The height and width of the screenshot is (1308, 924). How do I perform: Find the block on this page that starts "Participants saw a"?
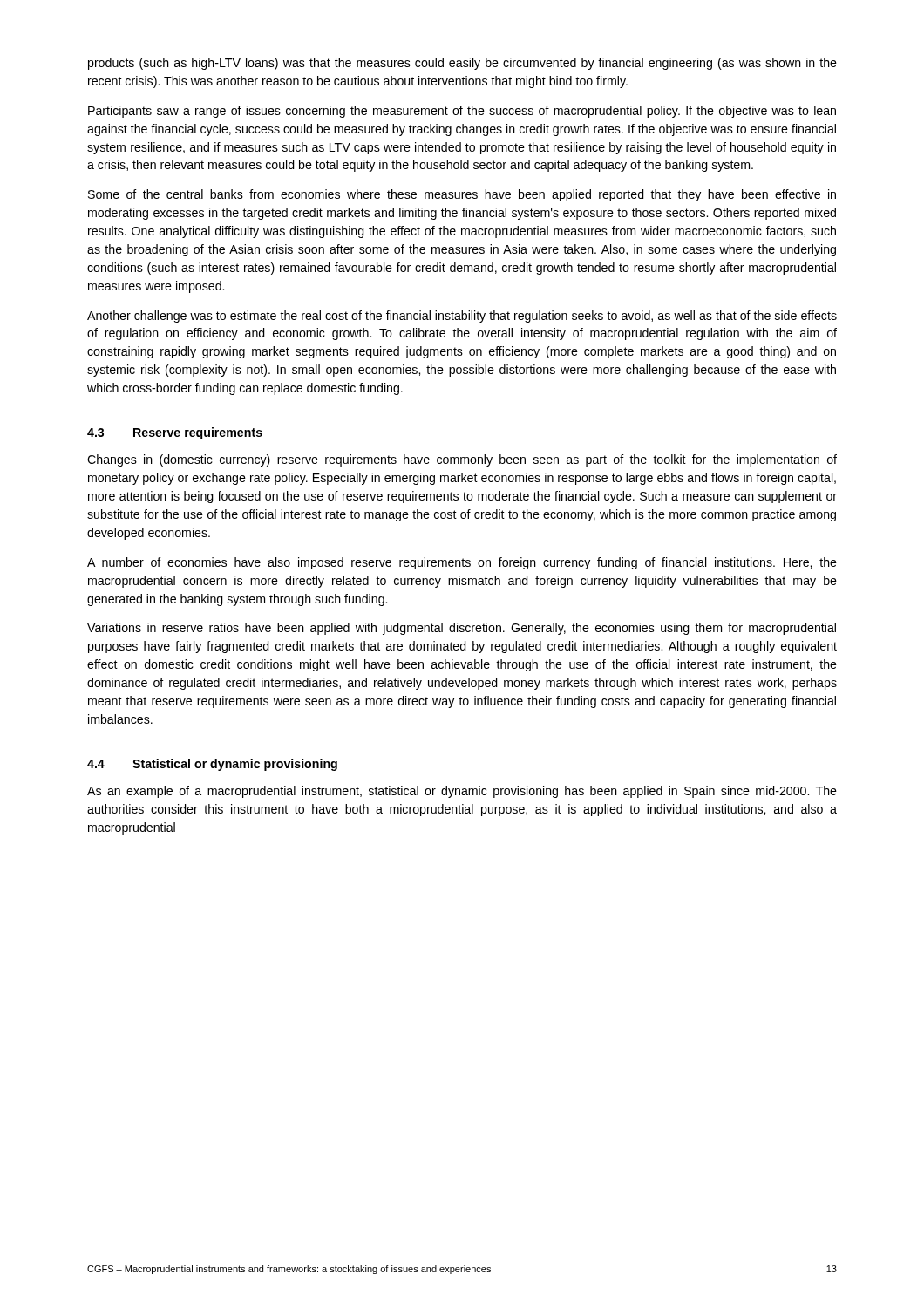click(462, 138)
